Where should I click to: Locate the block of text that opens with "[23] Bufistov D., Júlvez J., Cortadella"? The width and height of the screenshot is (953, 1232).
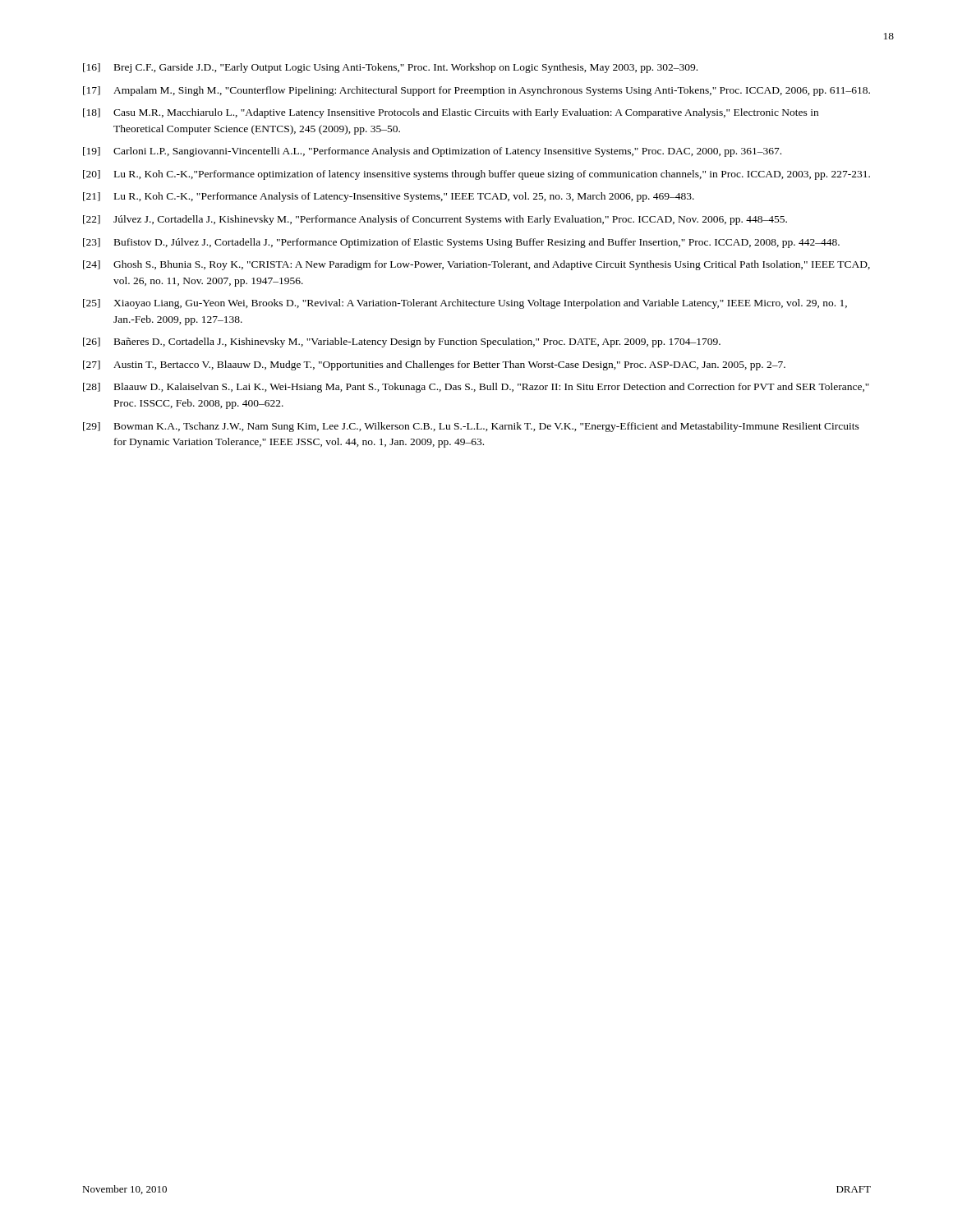pyautogui.click(x=476, y=242)
